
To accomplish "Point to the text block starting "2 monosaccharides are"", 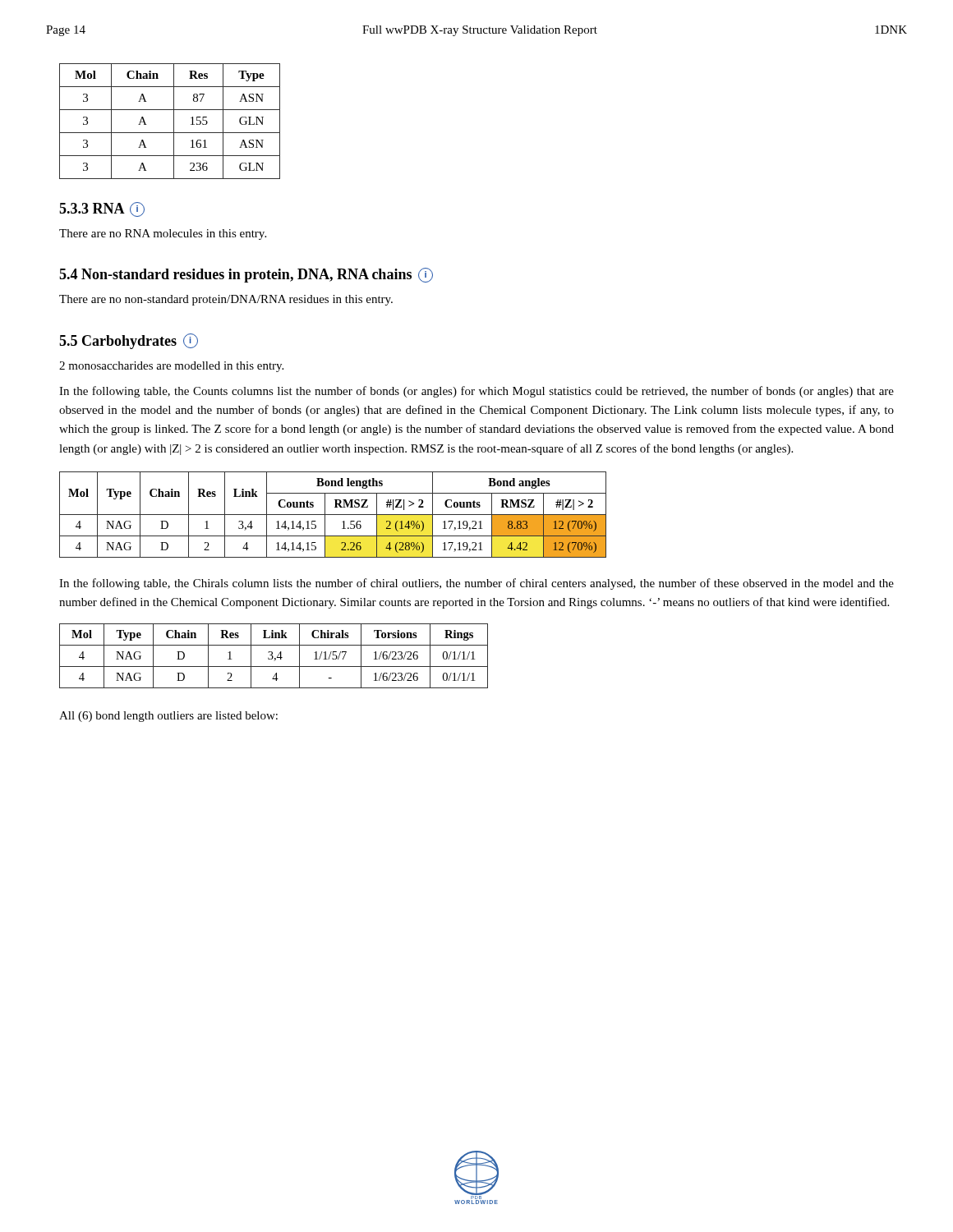I will 172,365.
